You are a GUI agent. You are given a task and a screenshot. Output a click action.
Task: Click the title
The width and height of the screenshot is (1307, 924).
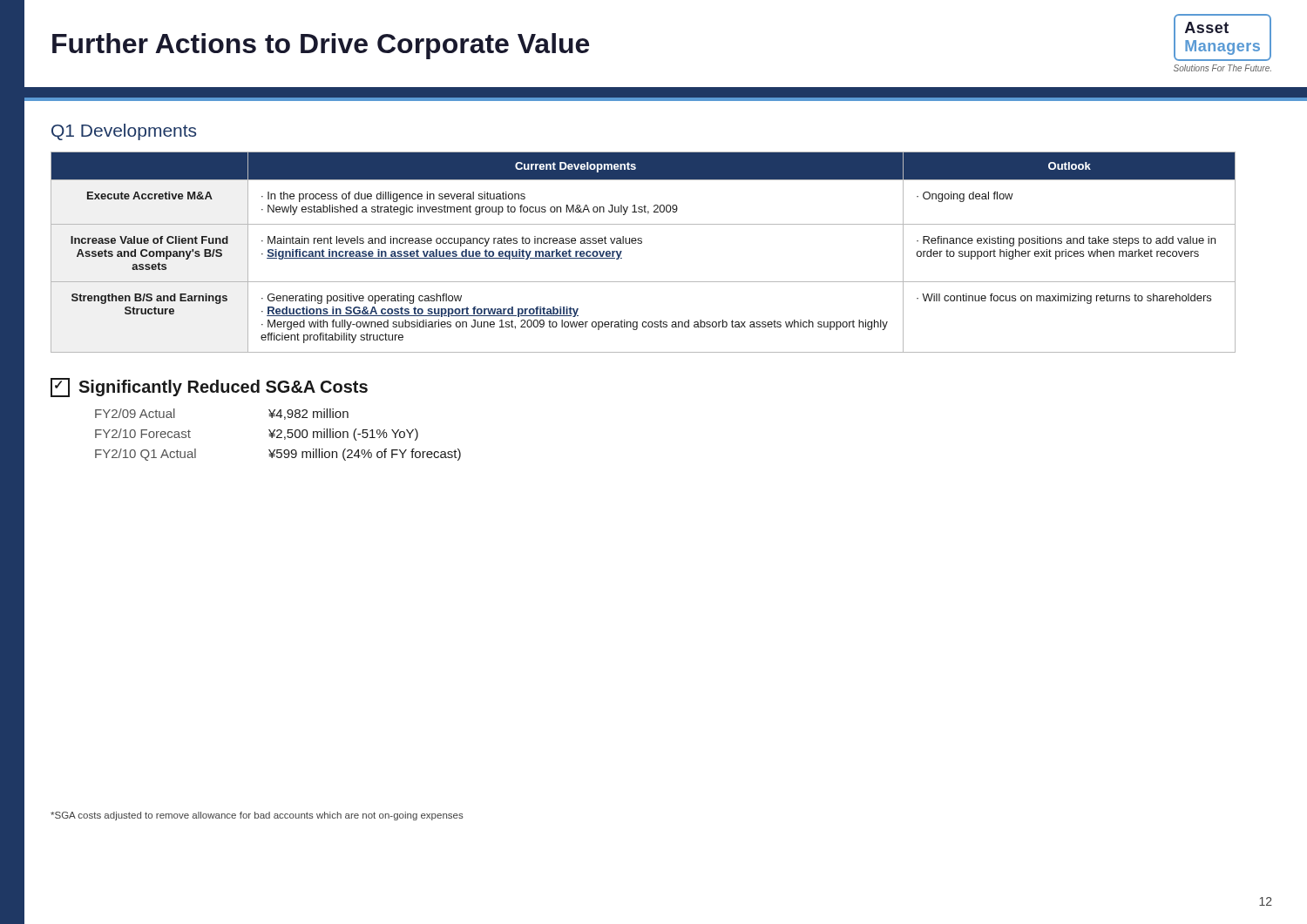tap(320, 43)
